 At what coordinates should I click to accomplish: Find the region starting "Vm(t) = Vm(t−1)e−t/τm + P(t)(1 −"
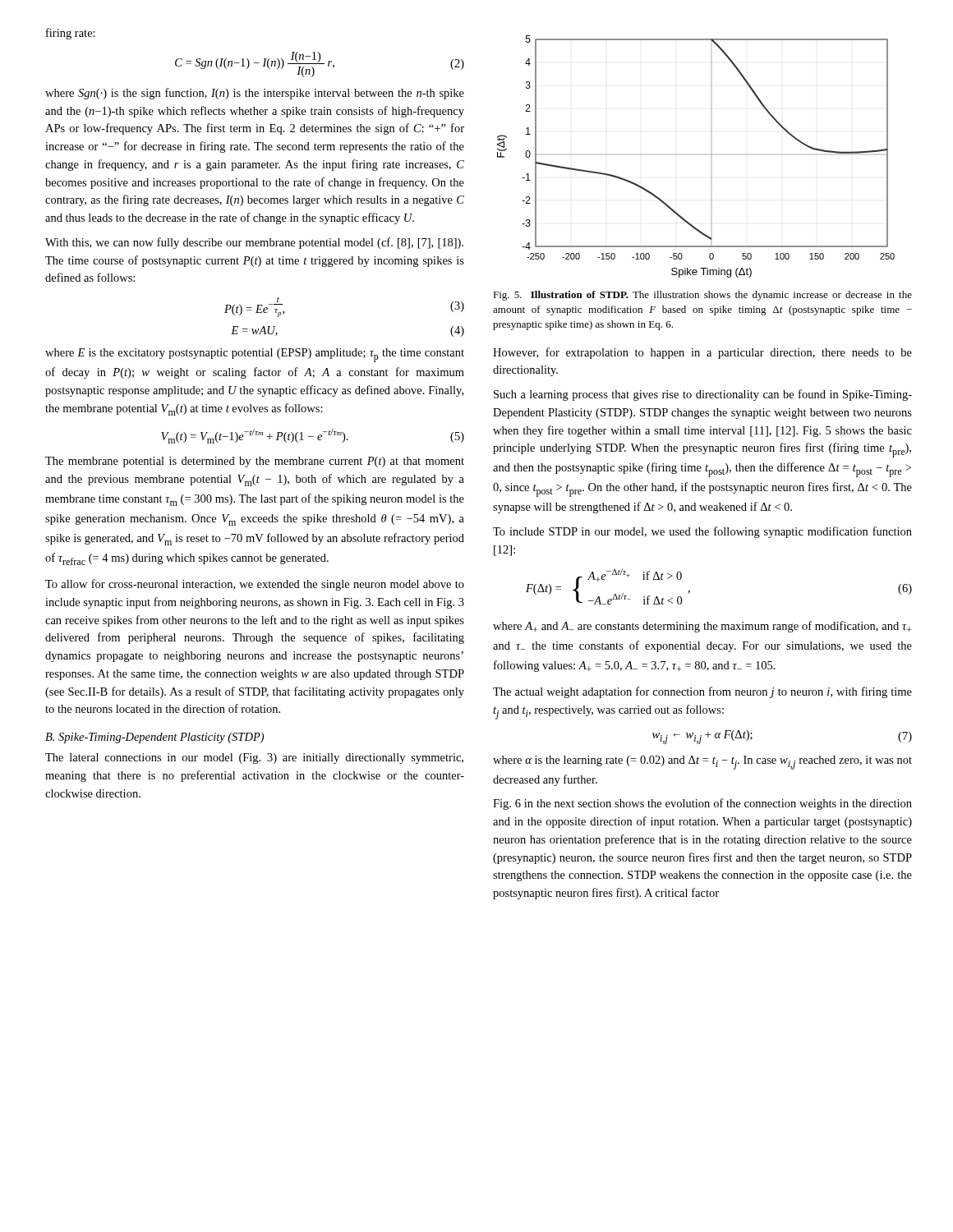point(255,436)
